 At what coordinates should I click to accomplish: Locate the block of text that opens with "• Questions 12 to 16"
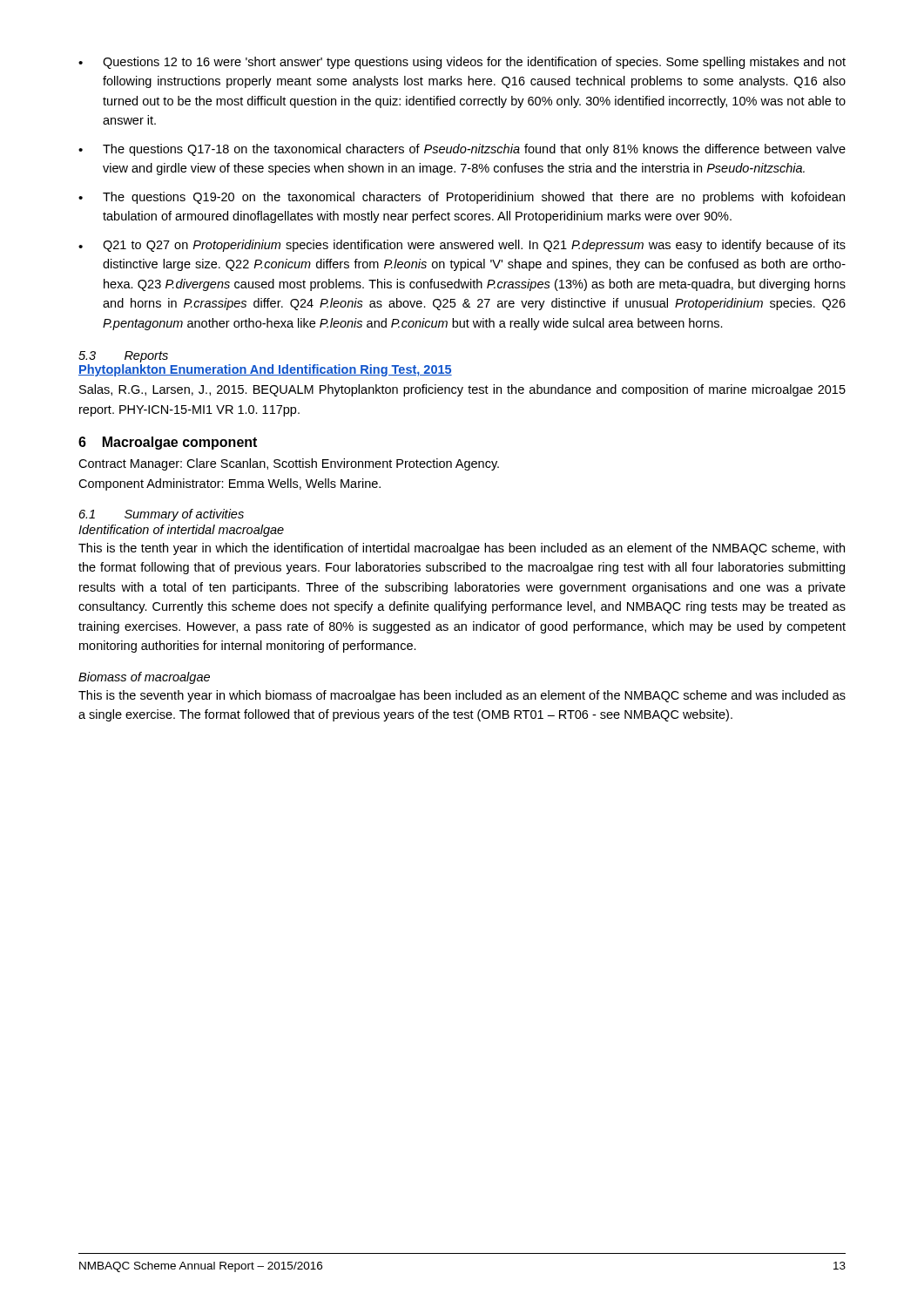[x=462, y=91]
